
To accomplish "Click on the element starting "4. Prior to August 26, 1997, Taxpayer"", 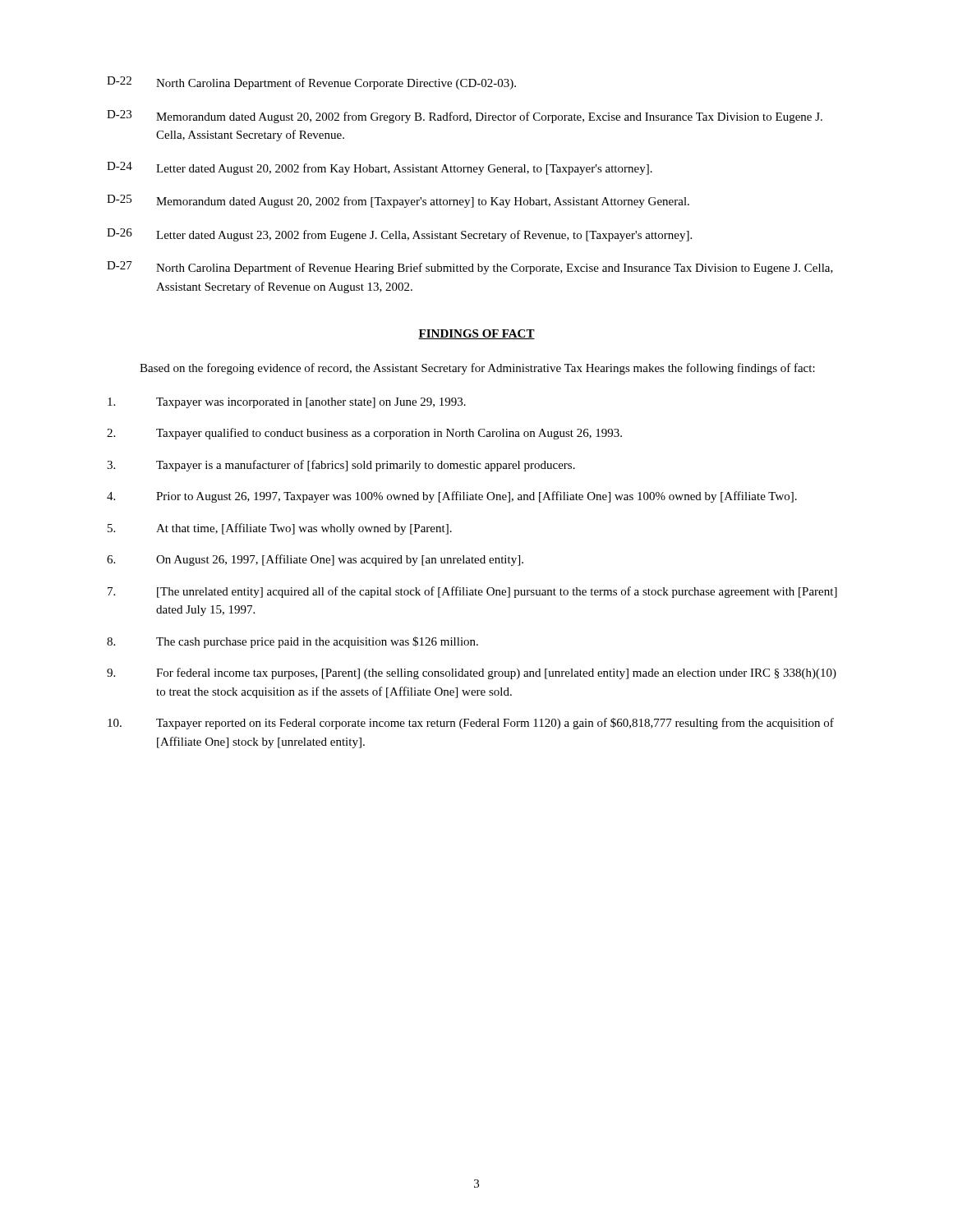I will [x=476, y=496].
